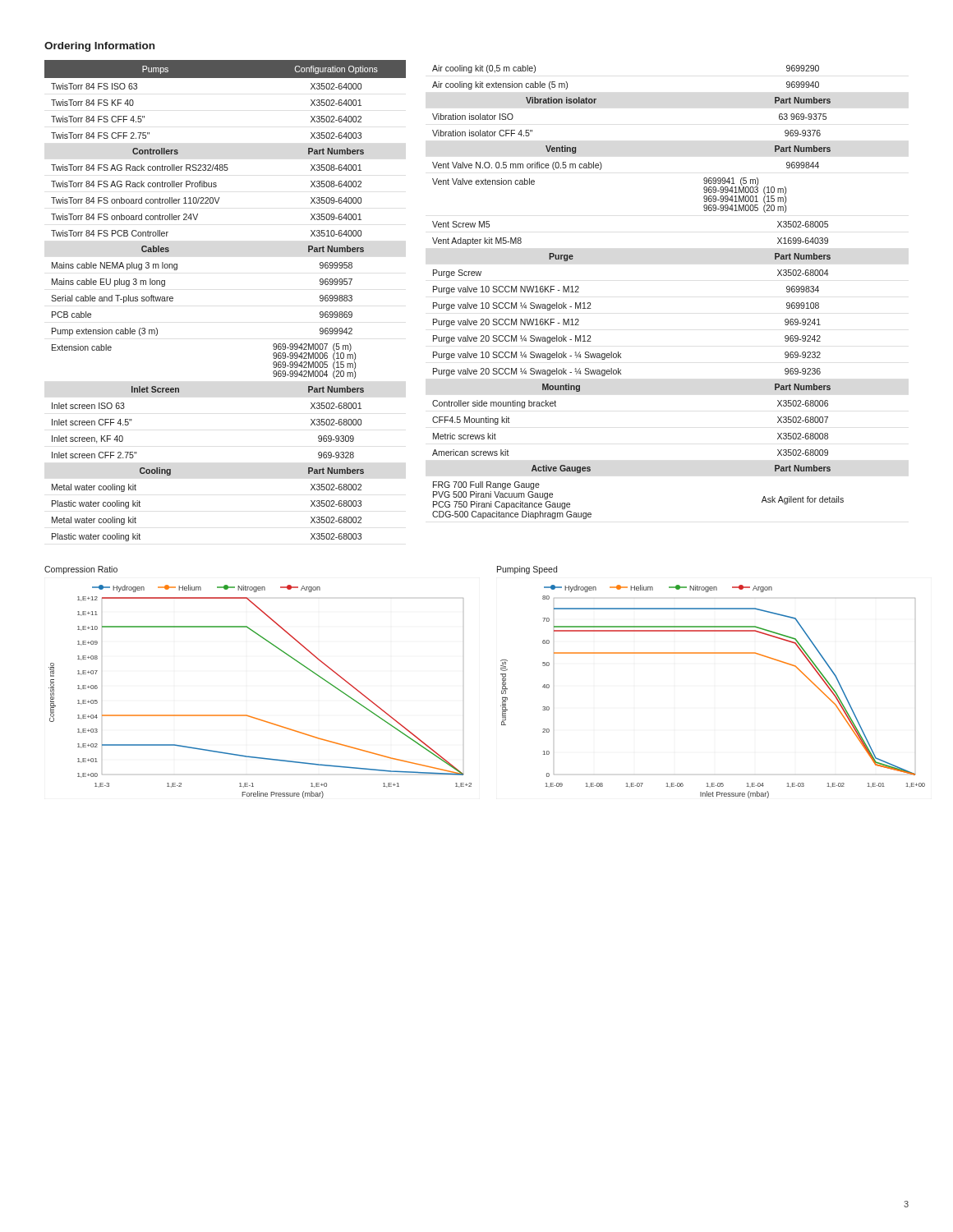Point to "Pumping Speed"
The width and height of the screenshot is (953, 1232).
[527, 569]
